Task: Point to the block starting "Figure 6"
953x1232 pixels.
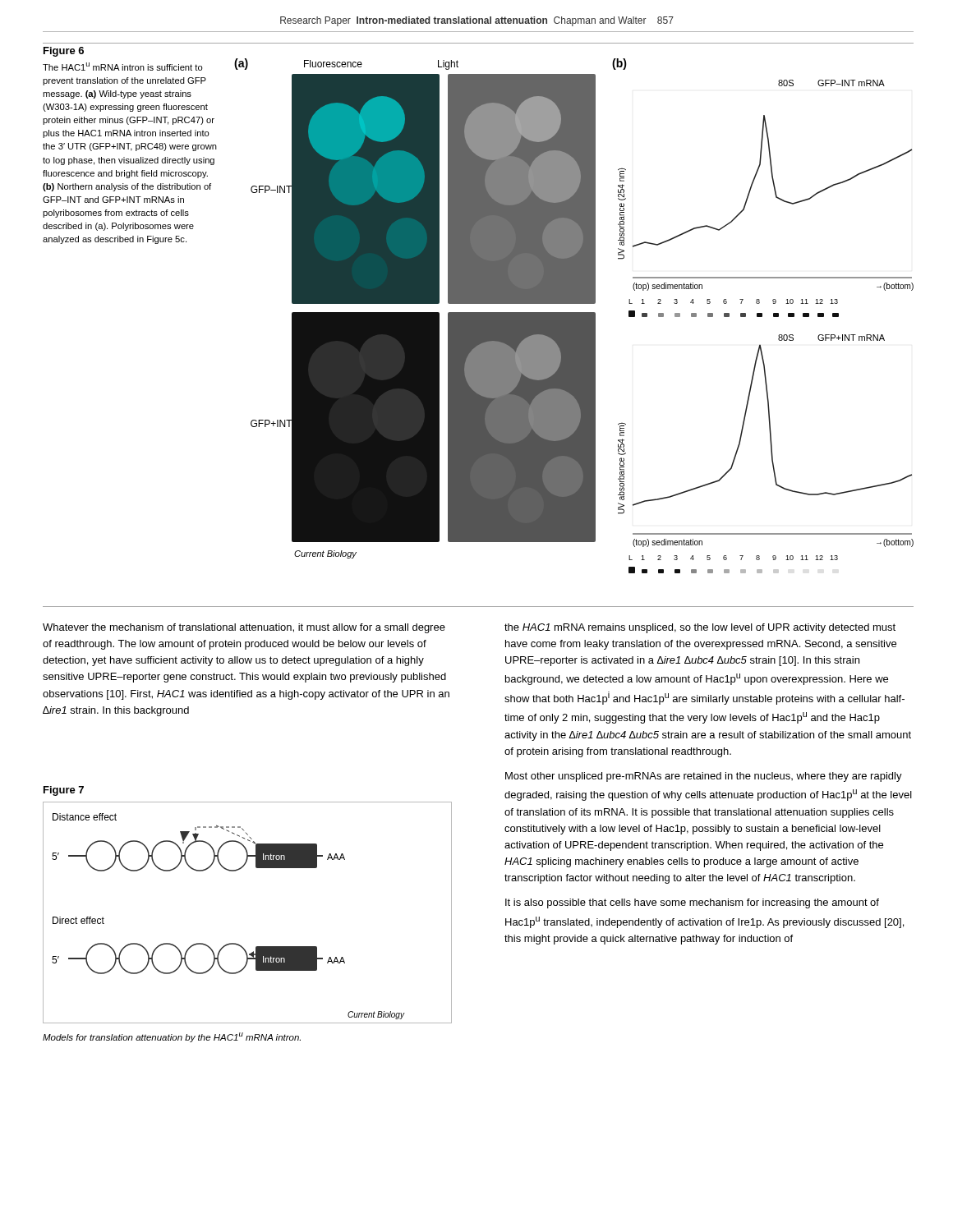Action: (x=63, y=51)
